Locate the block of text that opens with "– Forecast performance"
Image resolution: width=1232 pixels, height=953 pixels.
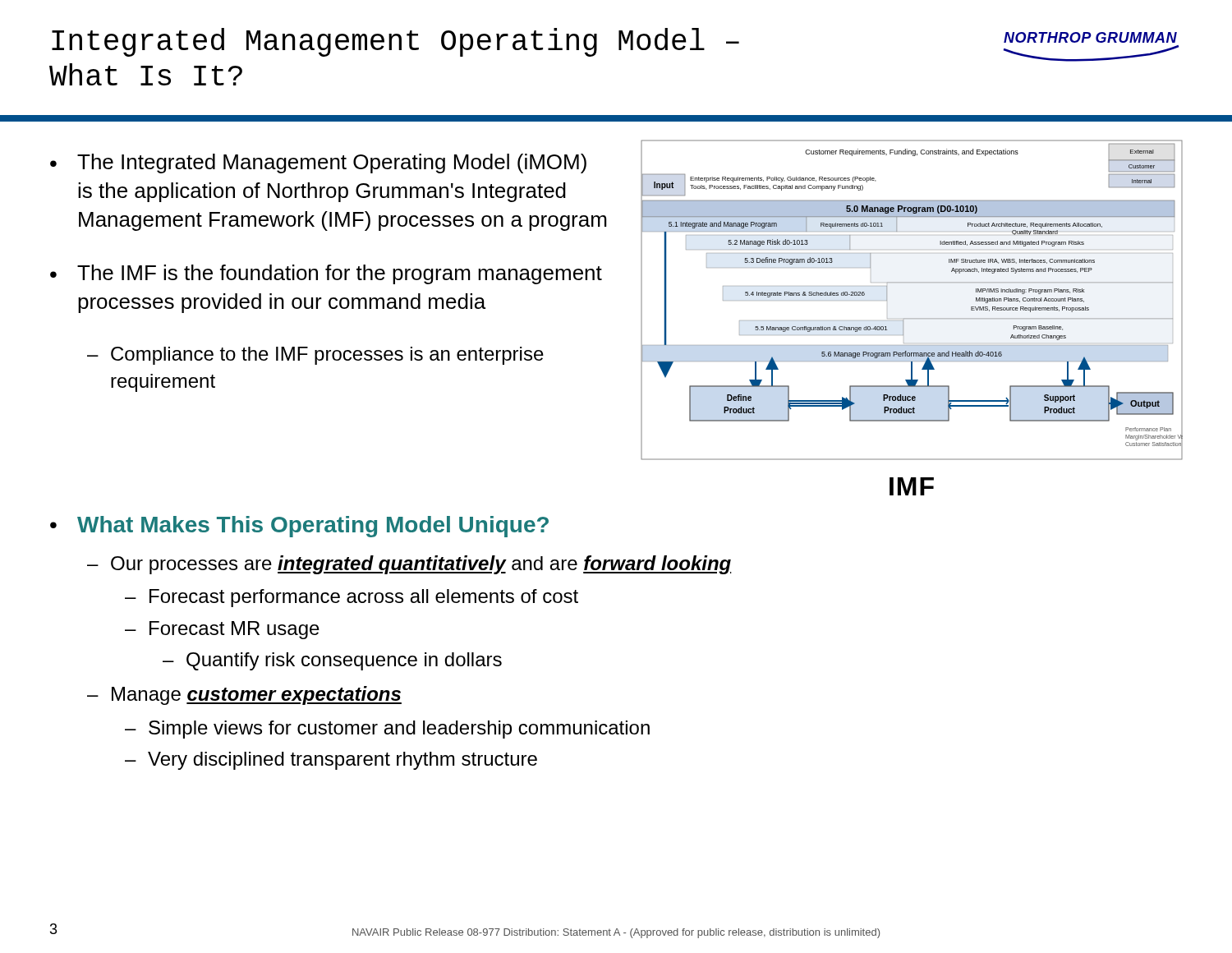coord(352,597)
